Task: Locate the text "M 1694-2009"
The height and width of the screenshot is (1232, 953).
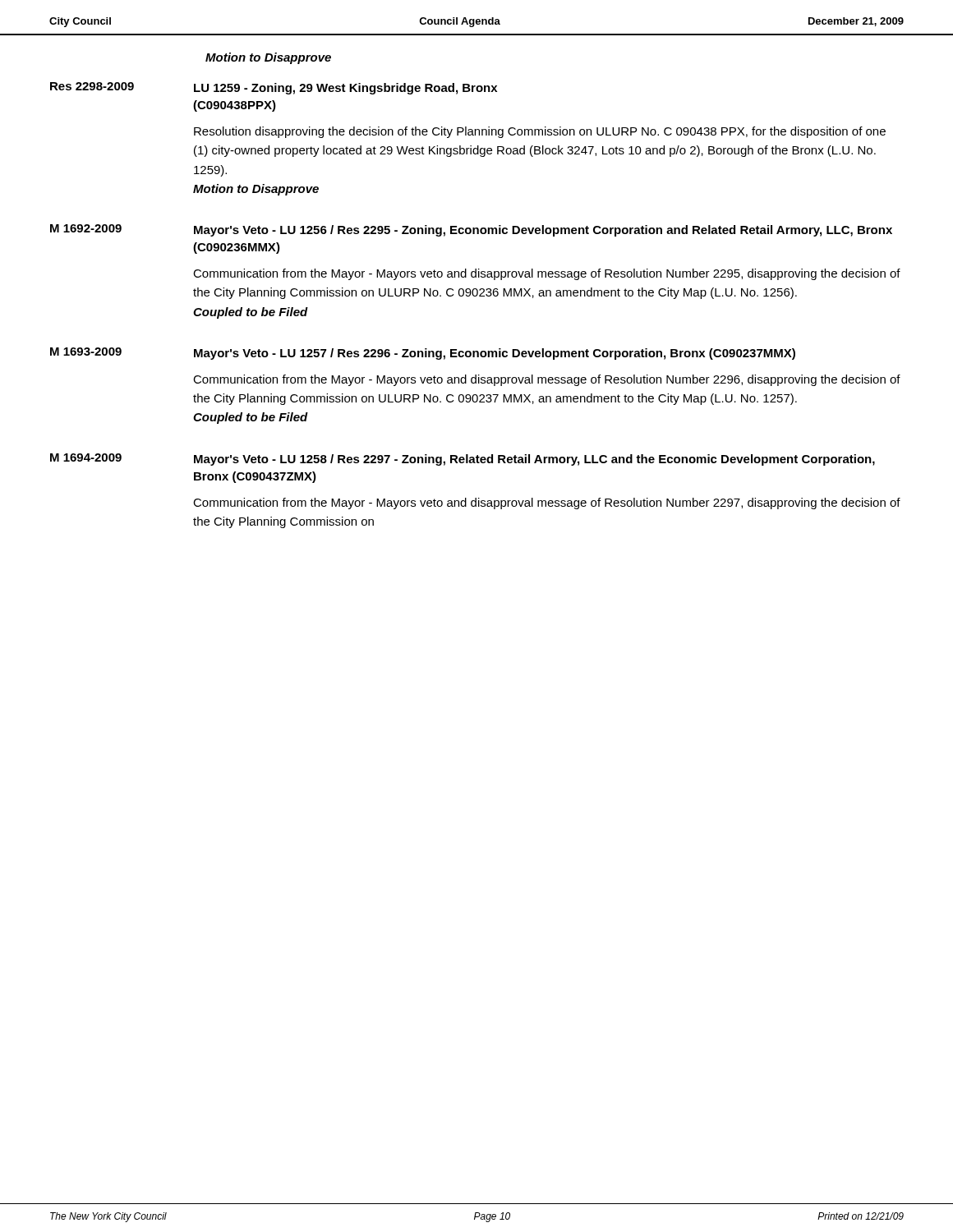Action: coord(86,457)
